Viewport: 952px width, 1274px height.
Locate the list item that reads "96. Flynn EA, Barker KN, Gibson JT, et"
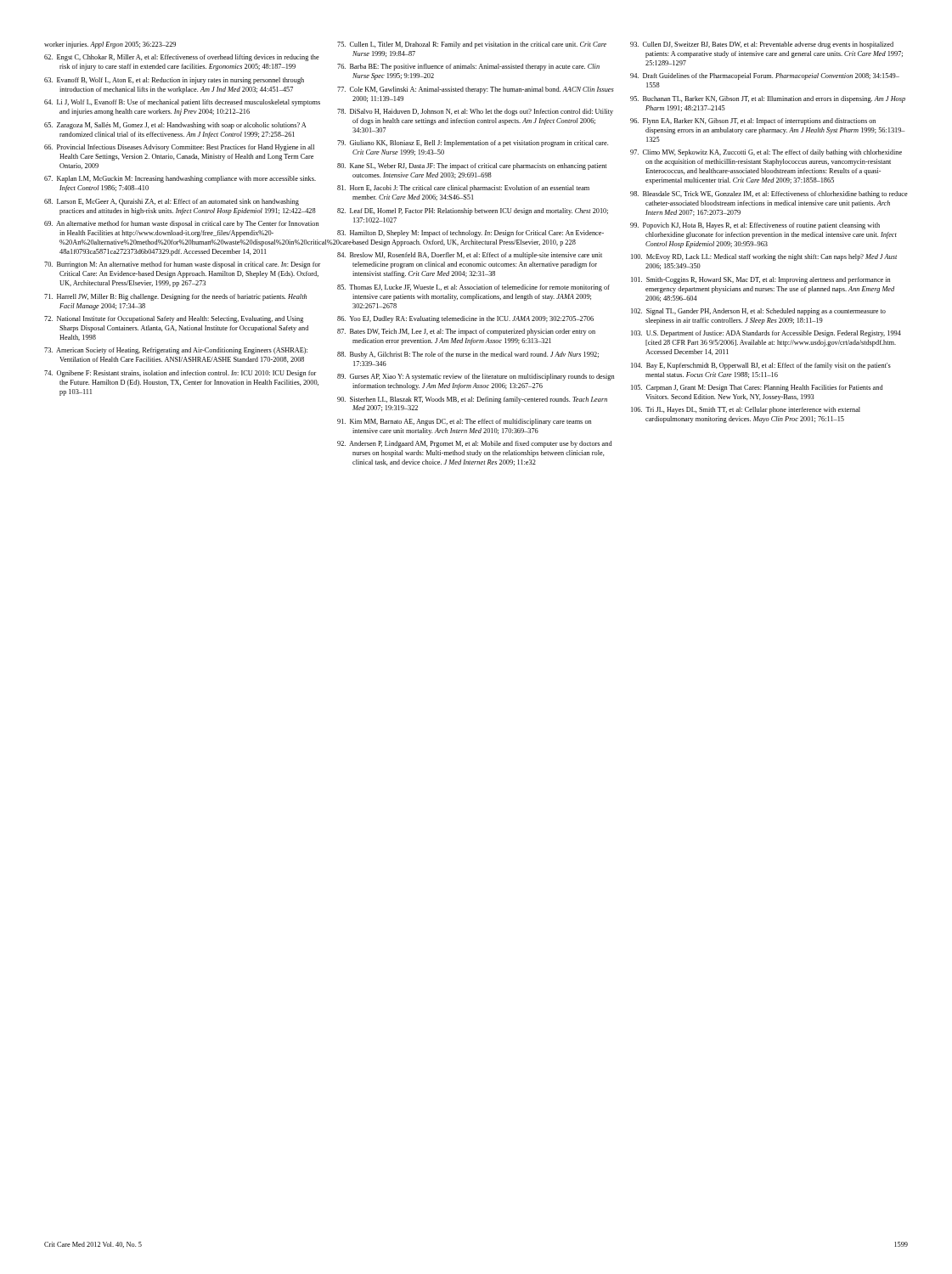[x=768, y=130]
